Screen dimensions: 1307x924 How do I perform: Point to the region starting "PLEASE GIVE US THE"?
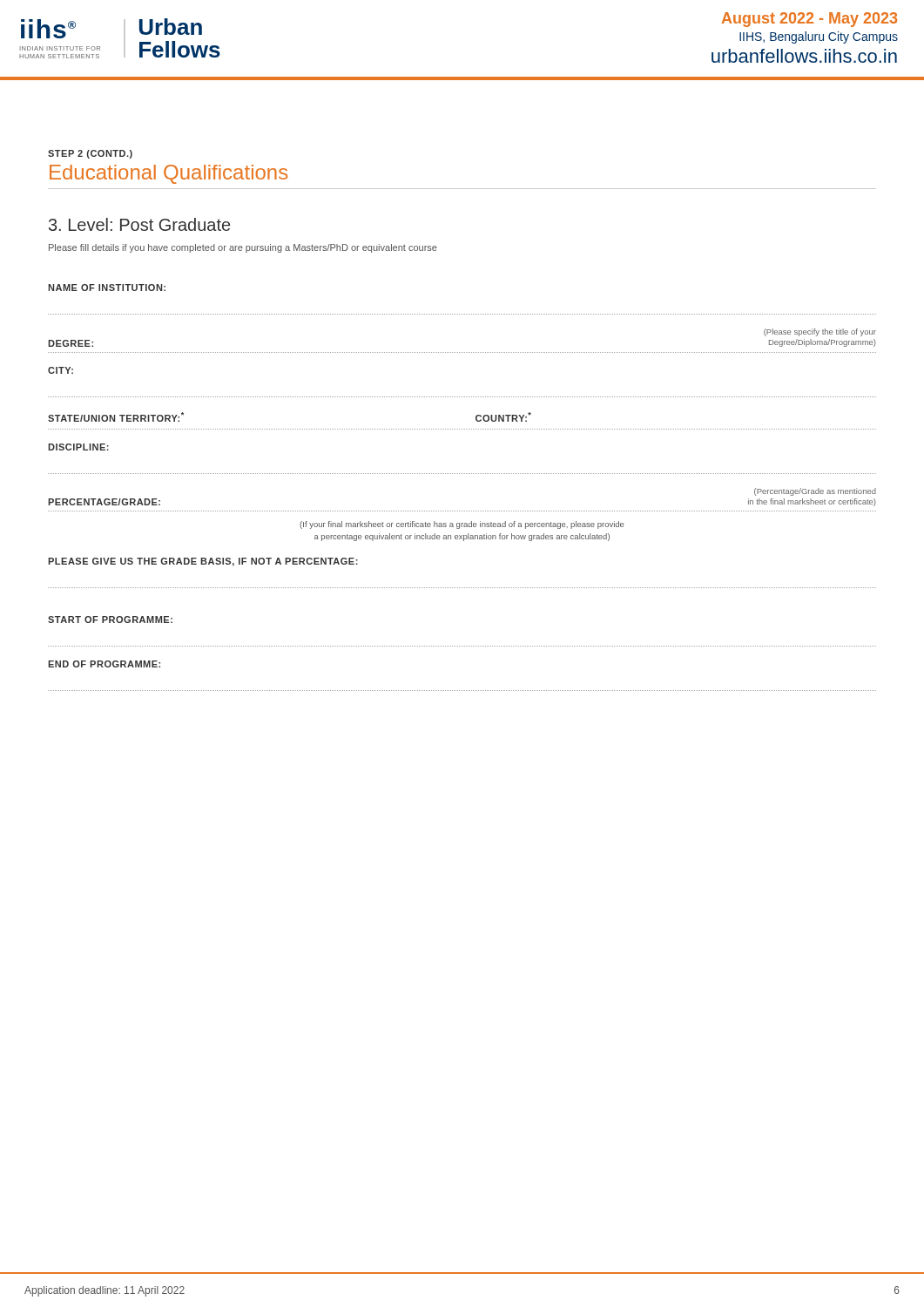pos(203,562)
